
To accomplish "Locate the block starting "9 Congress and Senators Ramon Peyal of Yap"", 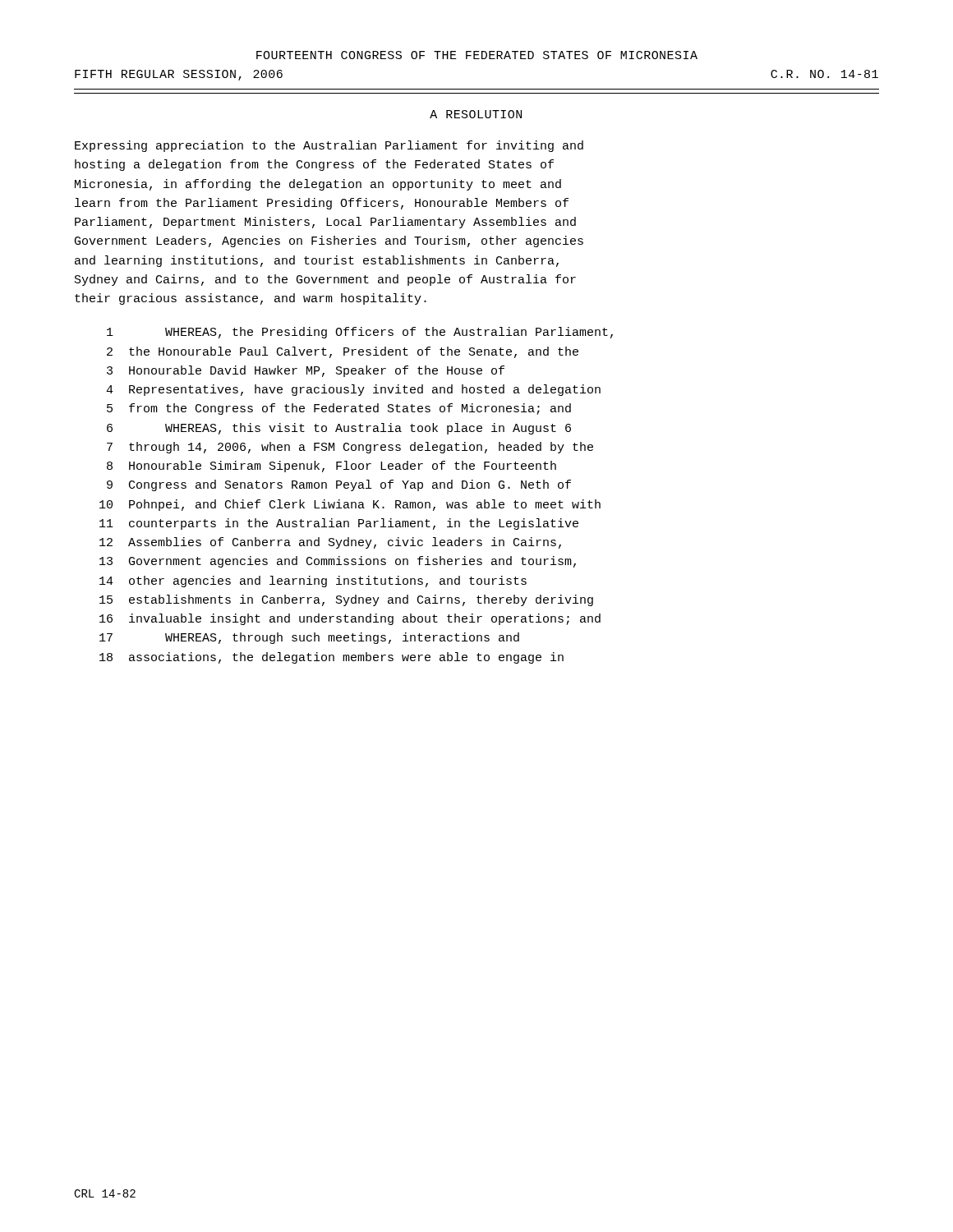I will pyautogui.click(x=476, y=486).
